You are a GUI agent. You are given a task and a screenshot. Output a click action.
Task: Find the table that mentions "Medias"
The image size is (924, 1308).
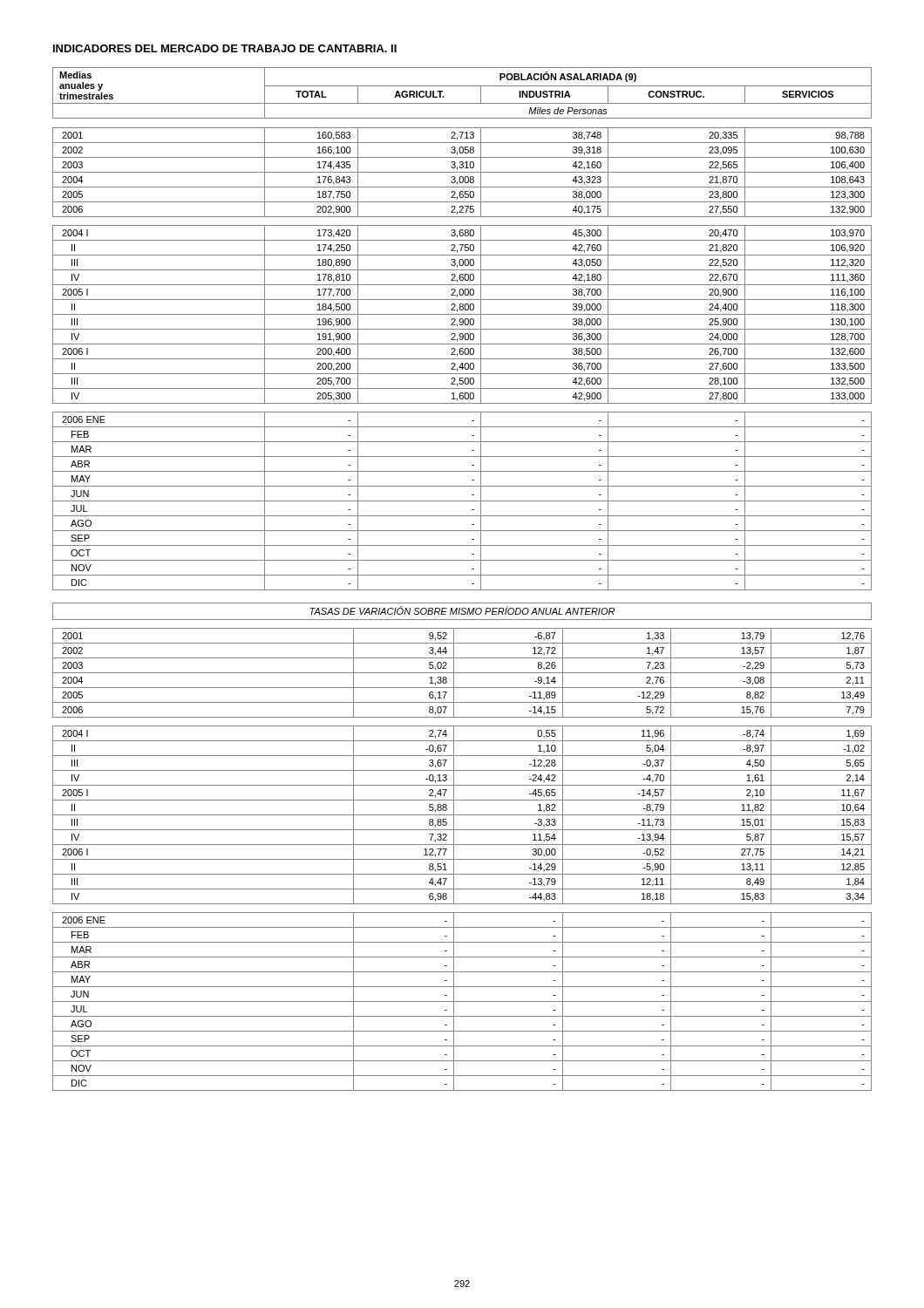click(x=462, y=329)
